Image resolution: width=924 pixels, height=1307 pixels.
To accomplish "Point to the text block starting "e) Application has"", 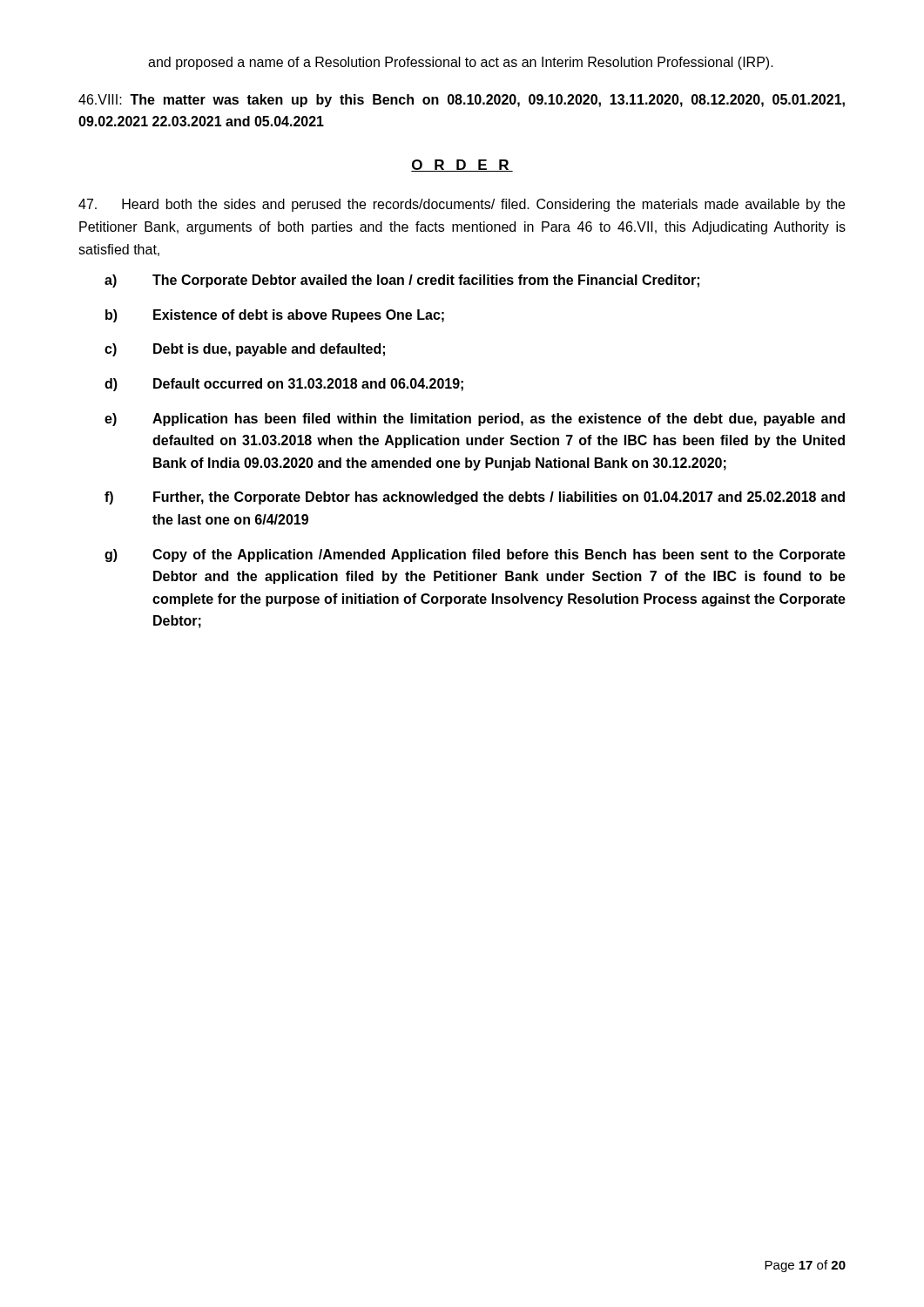I will (462, 441).
